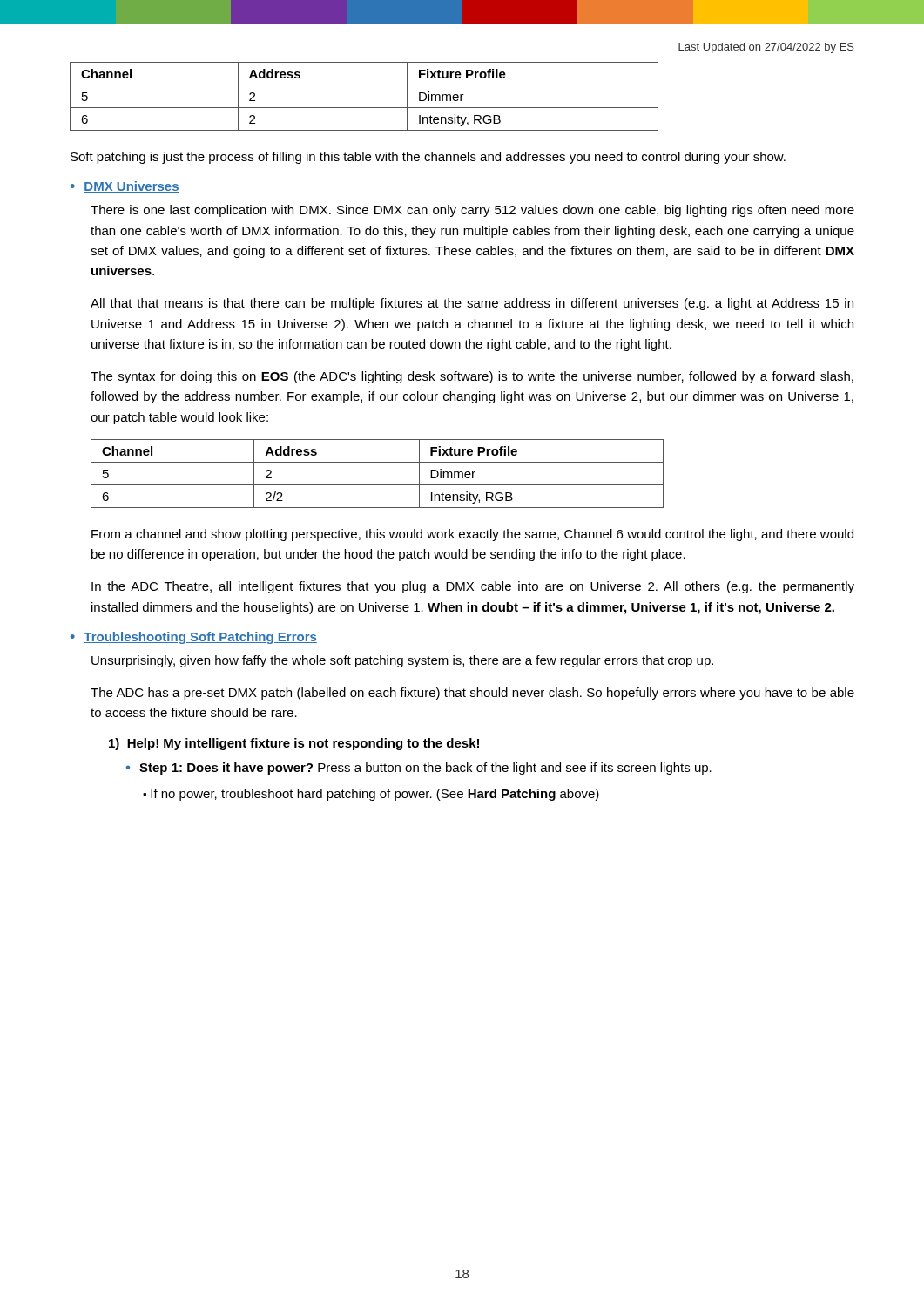Select the text block that says "From a channel"
The width and height of the screenshot is (924, 1307).
point(472,544)
